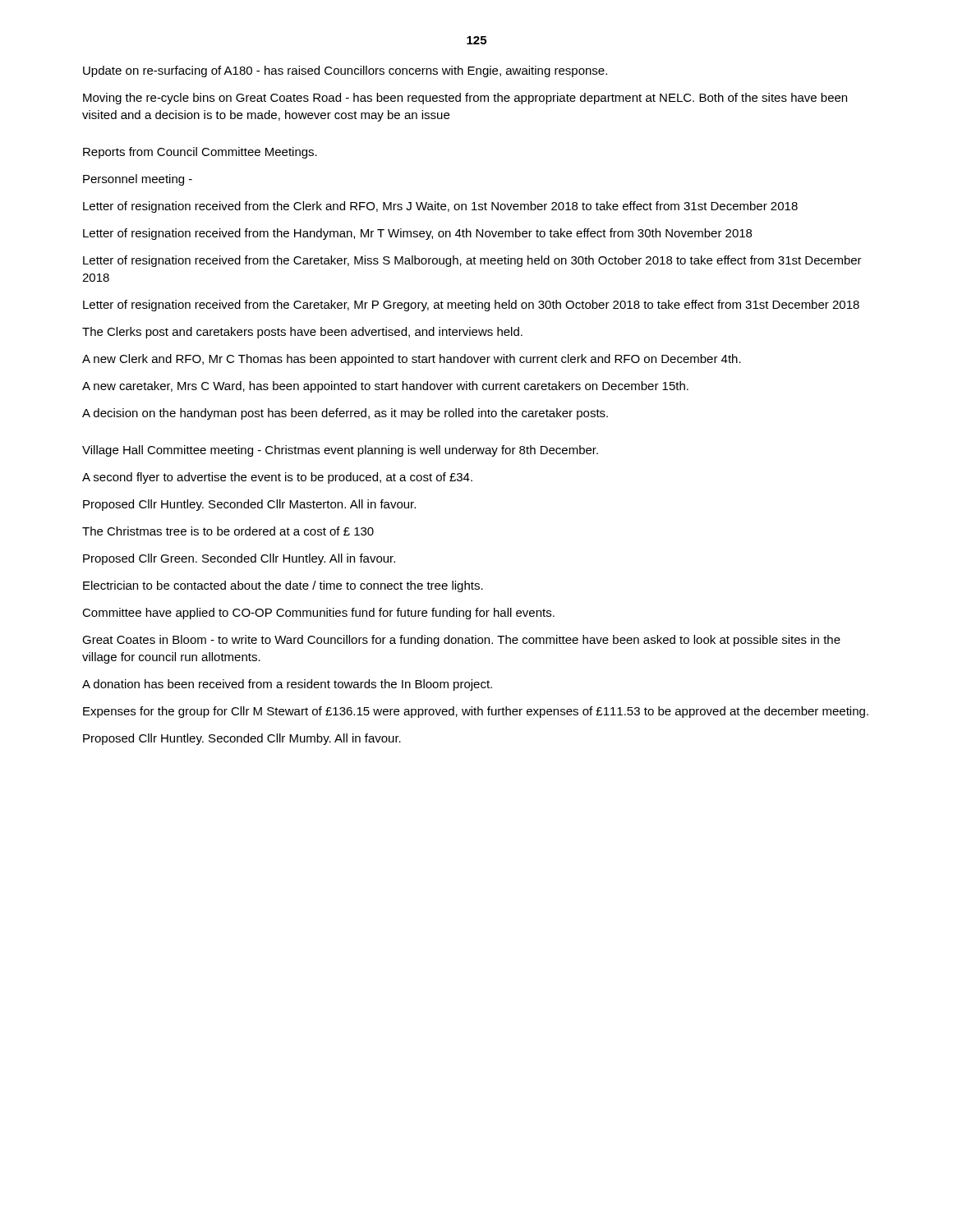Select the text block starting "The Clerks post and"
Image resolution: width=953 pixels, height=1232 pixels.
[303, 331]
